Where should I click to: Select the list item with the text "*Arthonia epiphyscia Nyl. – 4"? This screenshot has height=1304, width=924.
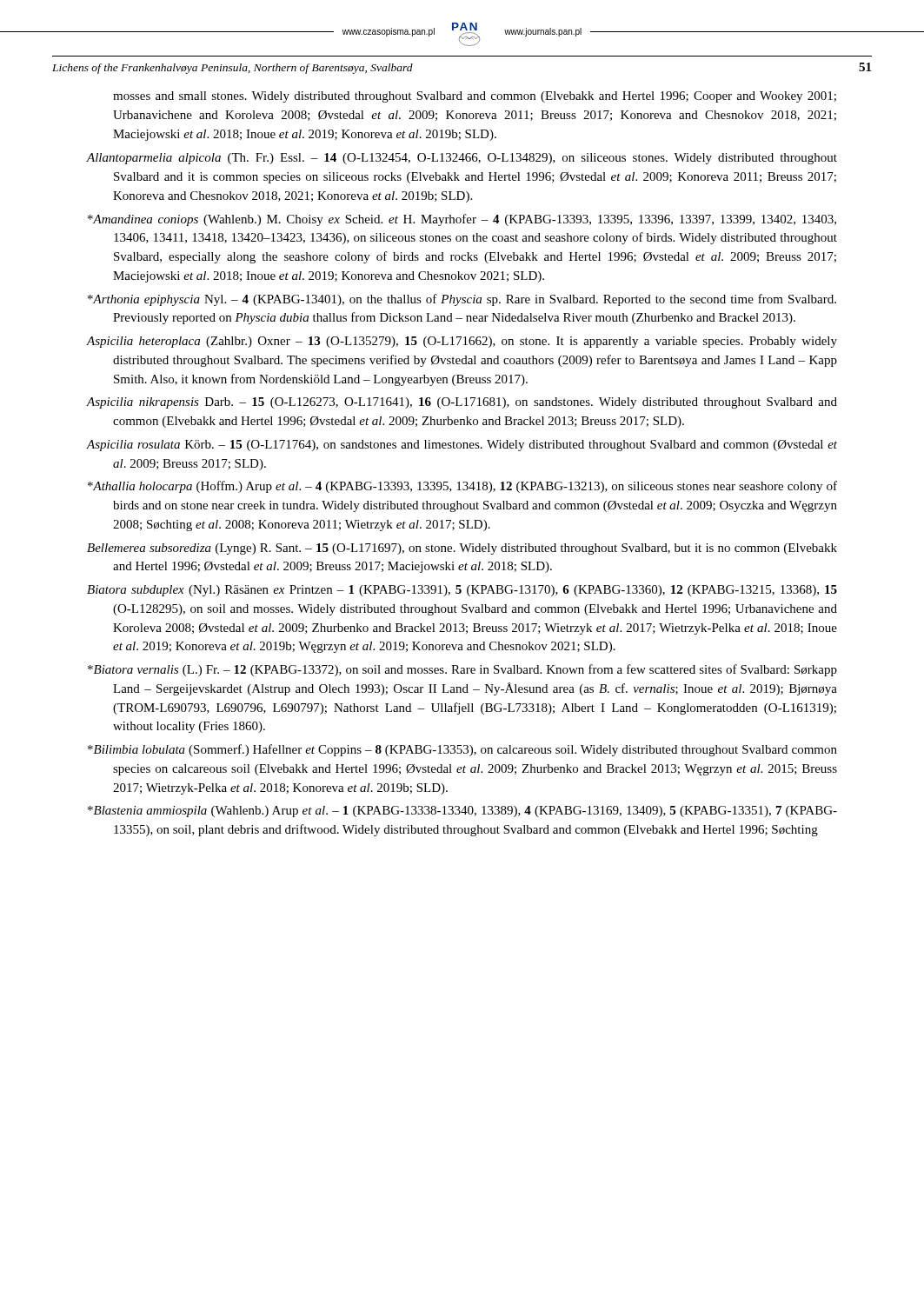tap(462, 308)
